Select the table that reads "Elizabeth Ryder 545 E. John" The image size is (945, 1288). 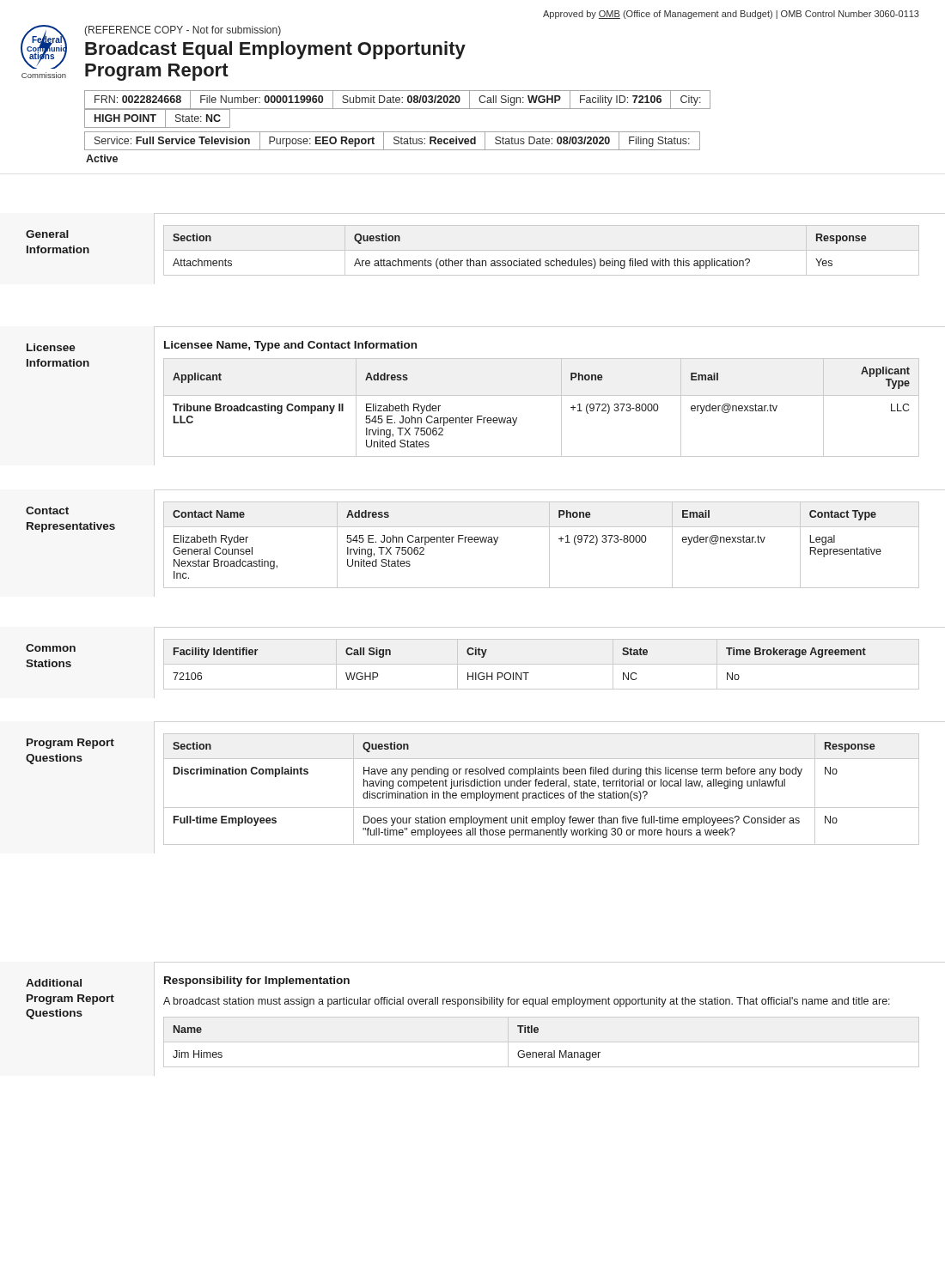point(541,407)
